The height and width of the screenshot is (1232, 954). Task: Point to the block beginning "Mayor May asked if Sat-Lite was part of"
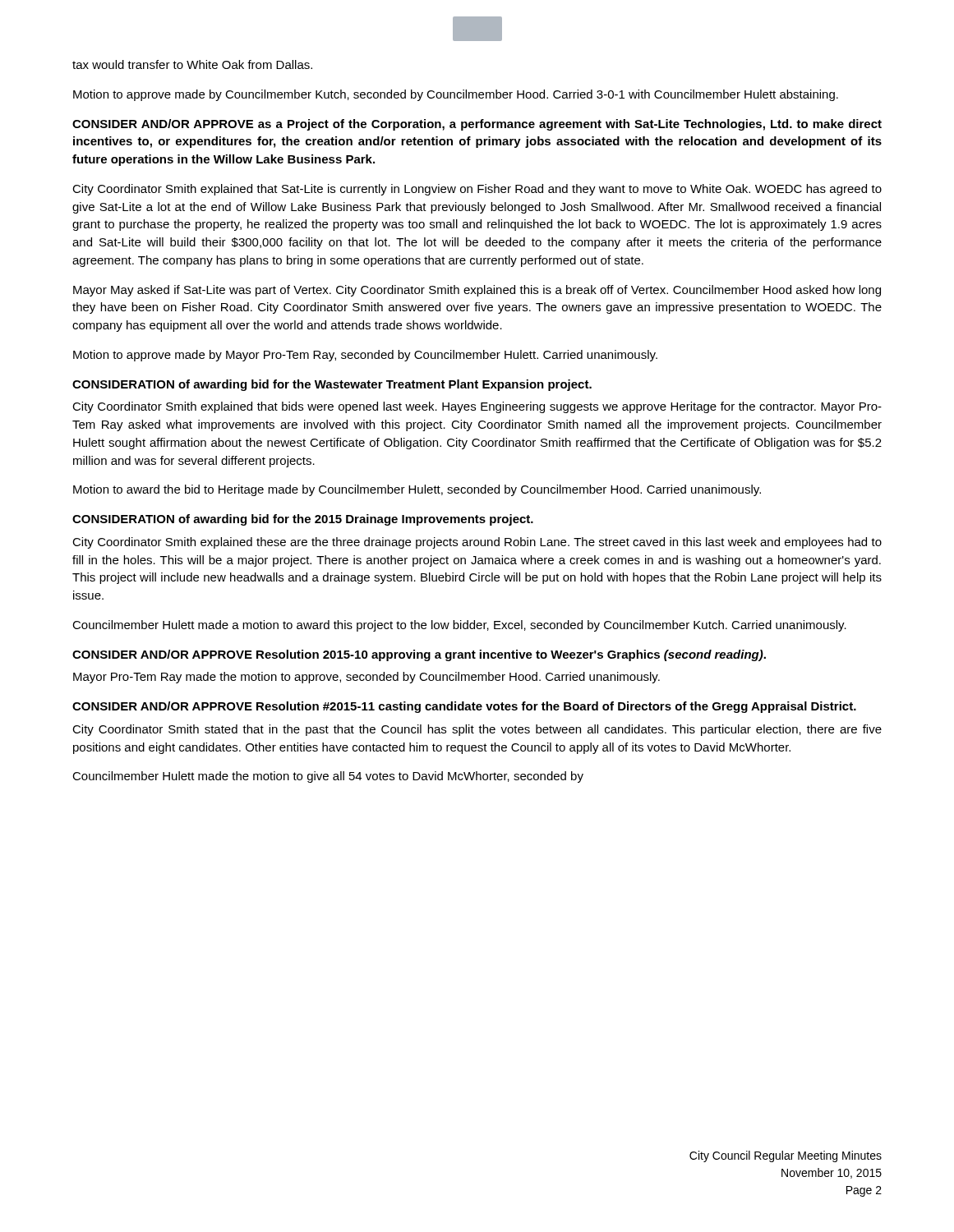click(477, 307)
